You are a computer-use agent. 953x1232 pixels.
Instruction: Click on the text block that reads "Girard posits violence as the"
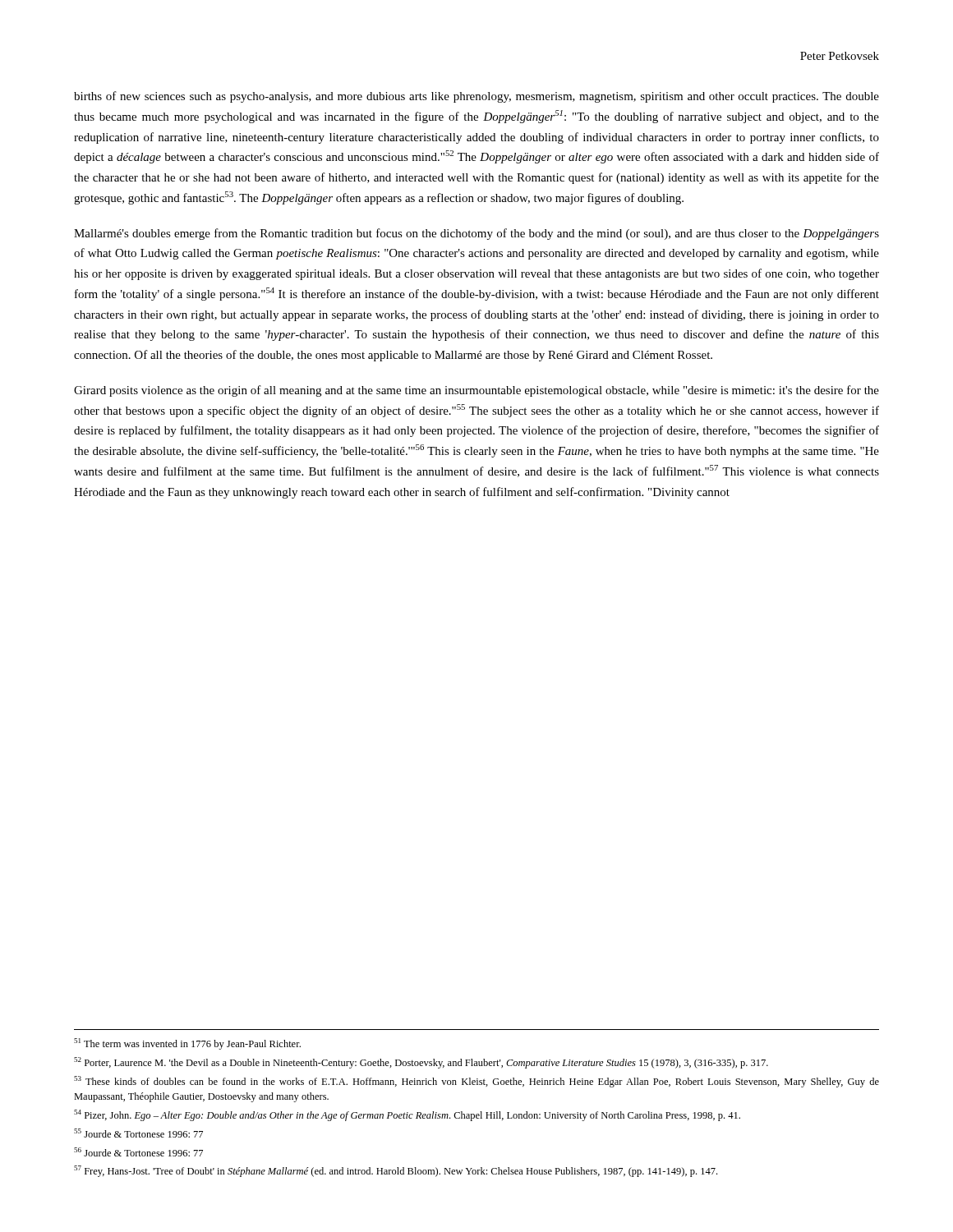(476, 441)
